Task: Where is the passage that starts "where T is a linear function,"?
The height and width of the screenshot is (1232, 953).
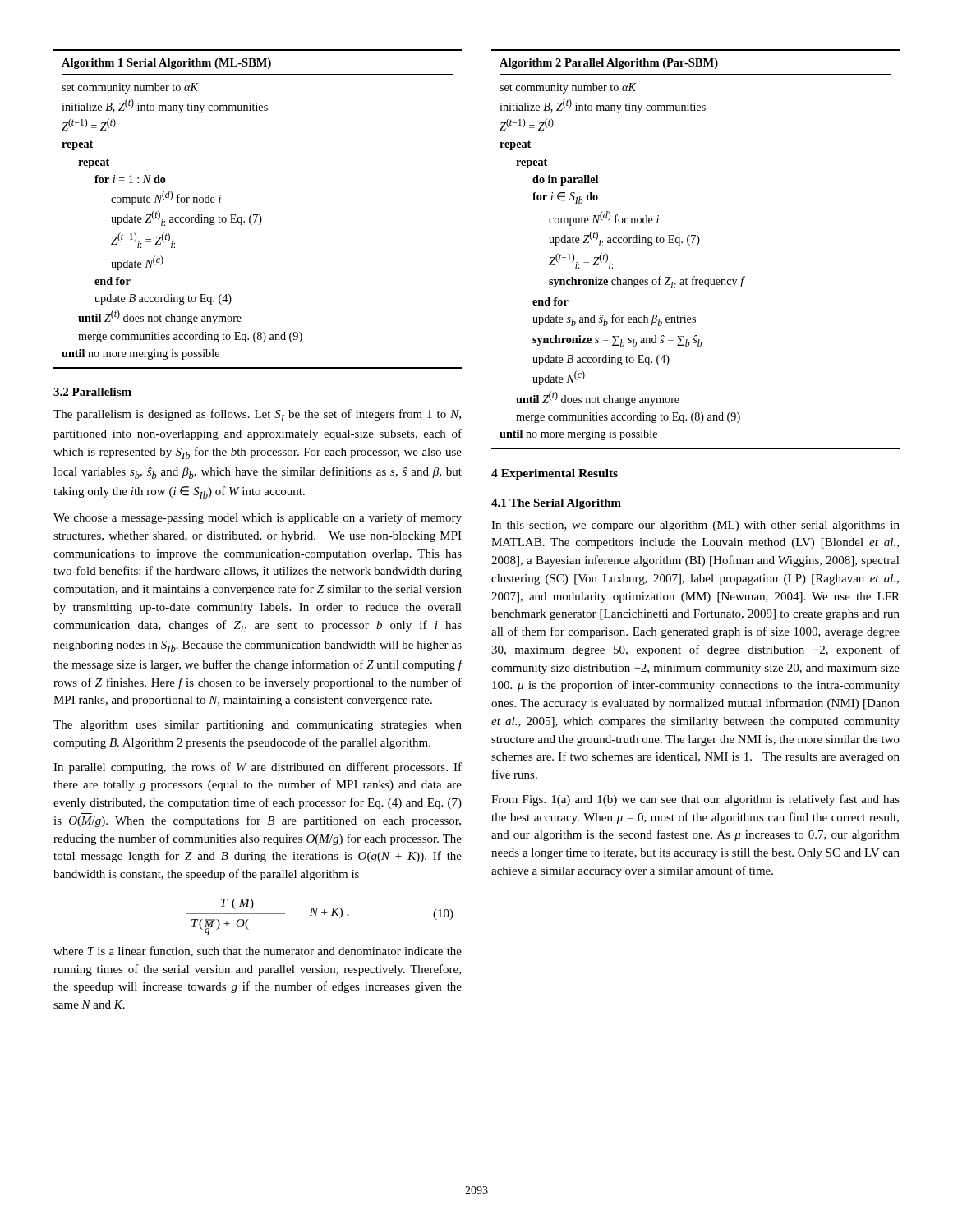Action: (258, 979)
